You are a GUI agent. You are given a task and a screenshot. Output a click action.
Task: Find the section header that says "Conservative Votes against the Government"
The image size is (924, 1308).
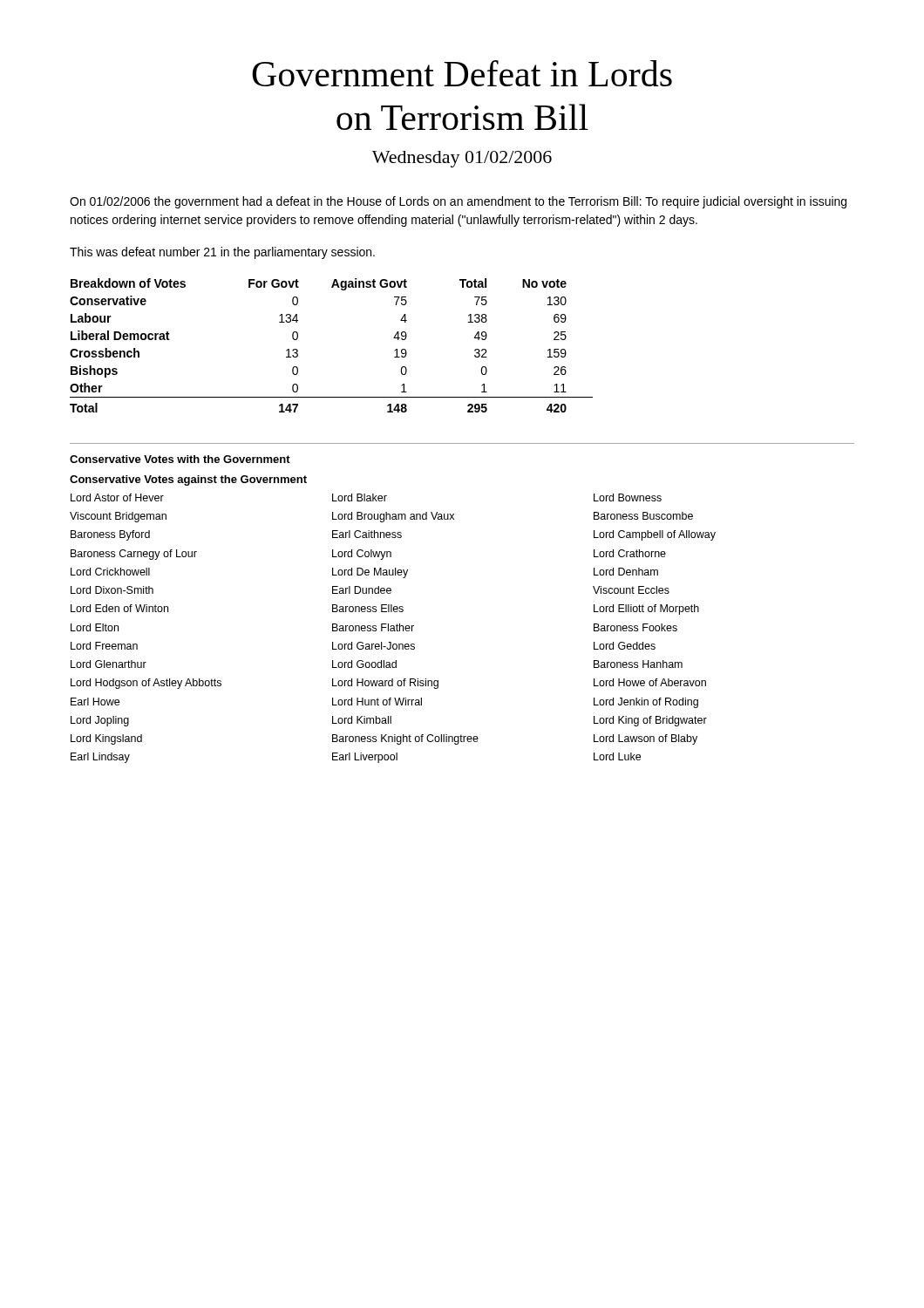(188, 479)
